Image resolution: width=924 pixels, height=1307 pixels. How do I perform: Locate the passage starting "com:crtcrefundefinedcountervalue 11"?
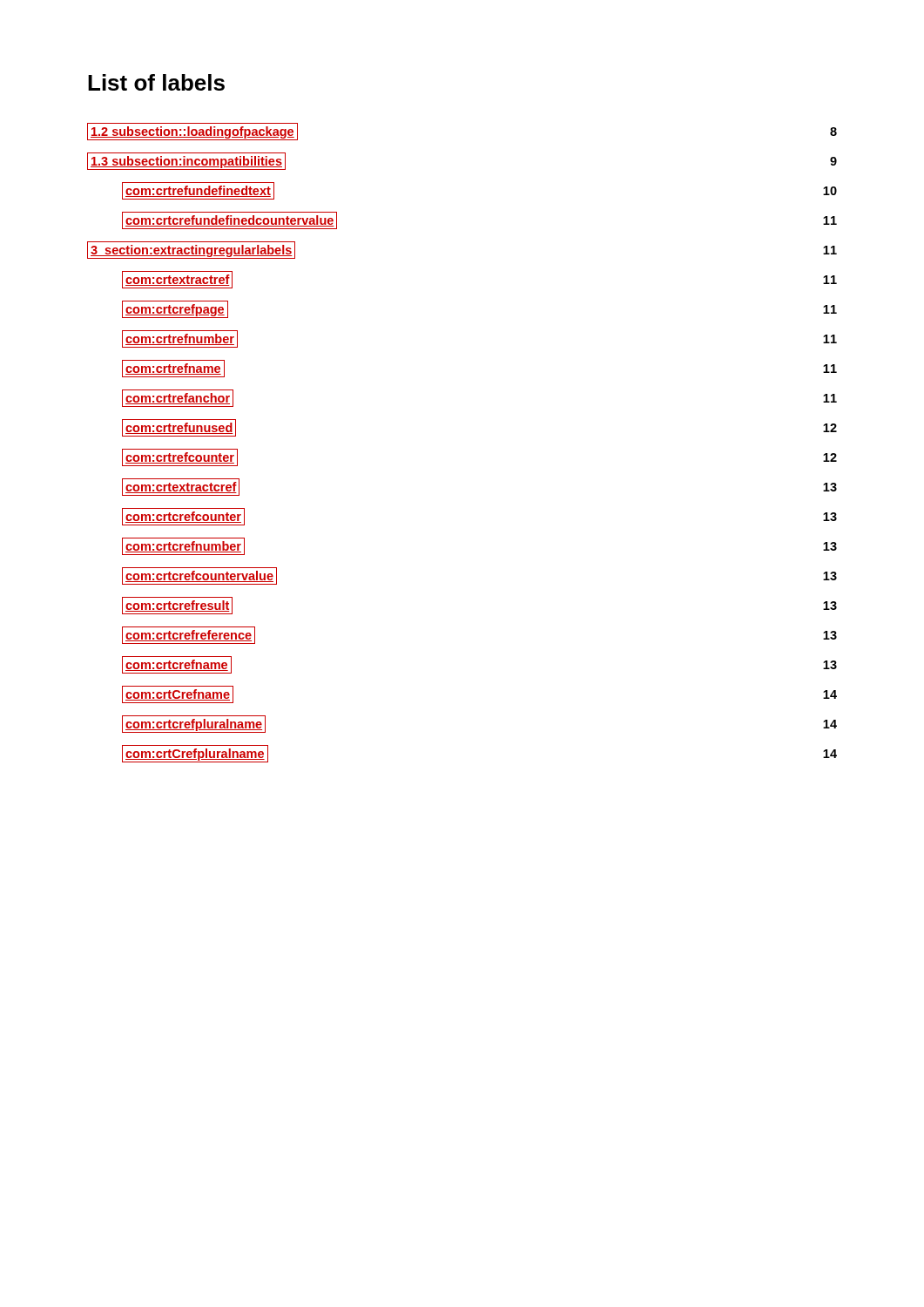click(230, 220)
